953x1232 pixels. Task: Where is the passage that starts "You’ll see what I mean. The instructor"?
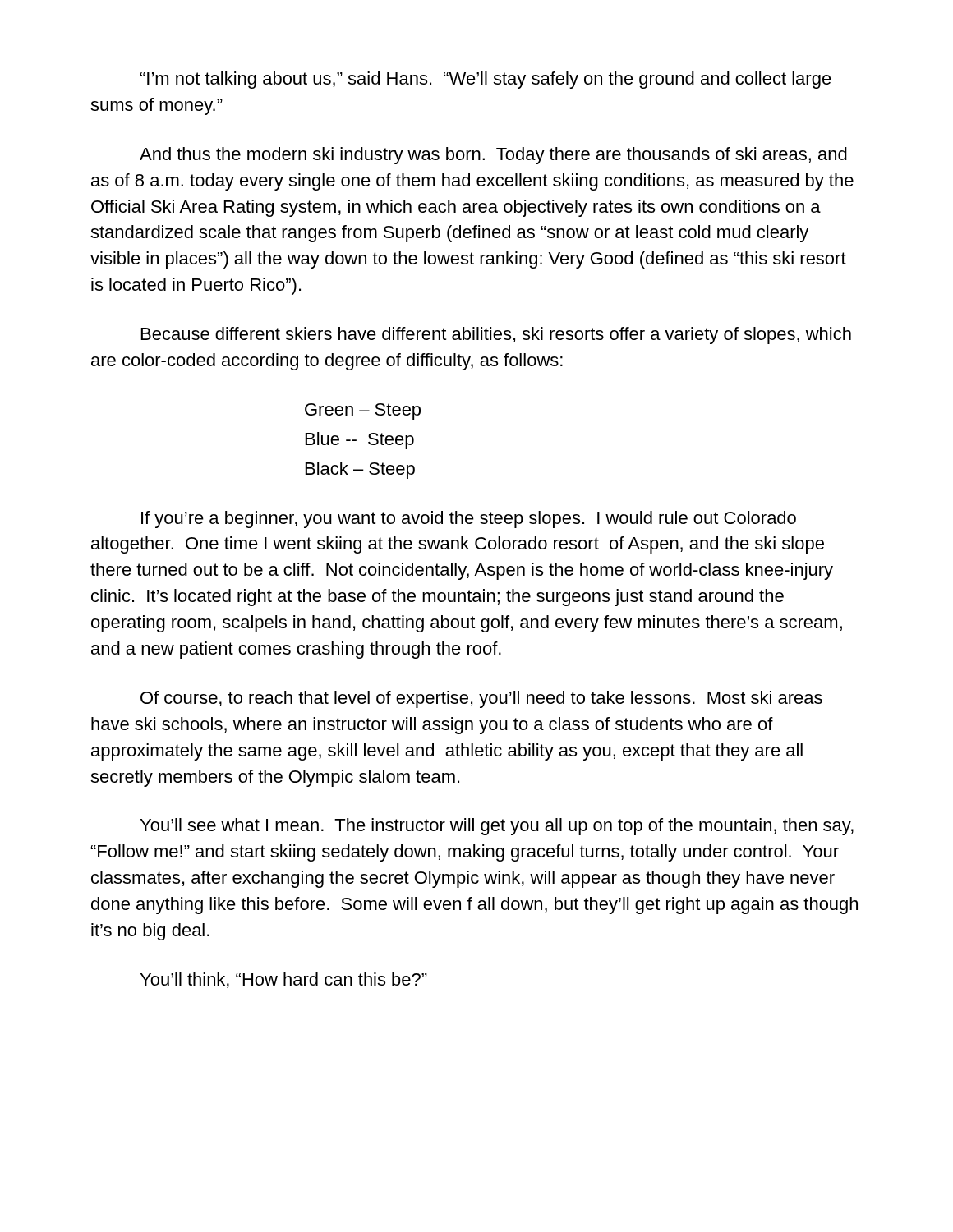tap(475, 878)
